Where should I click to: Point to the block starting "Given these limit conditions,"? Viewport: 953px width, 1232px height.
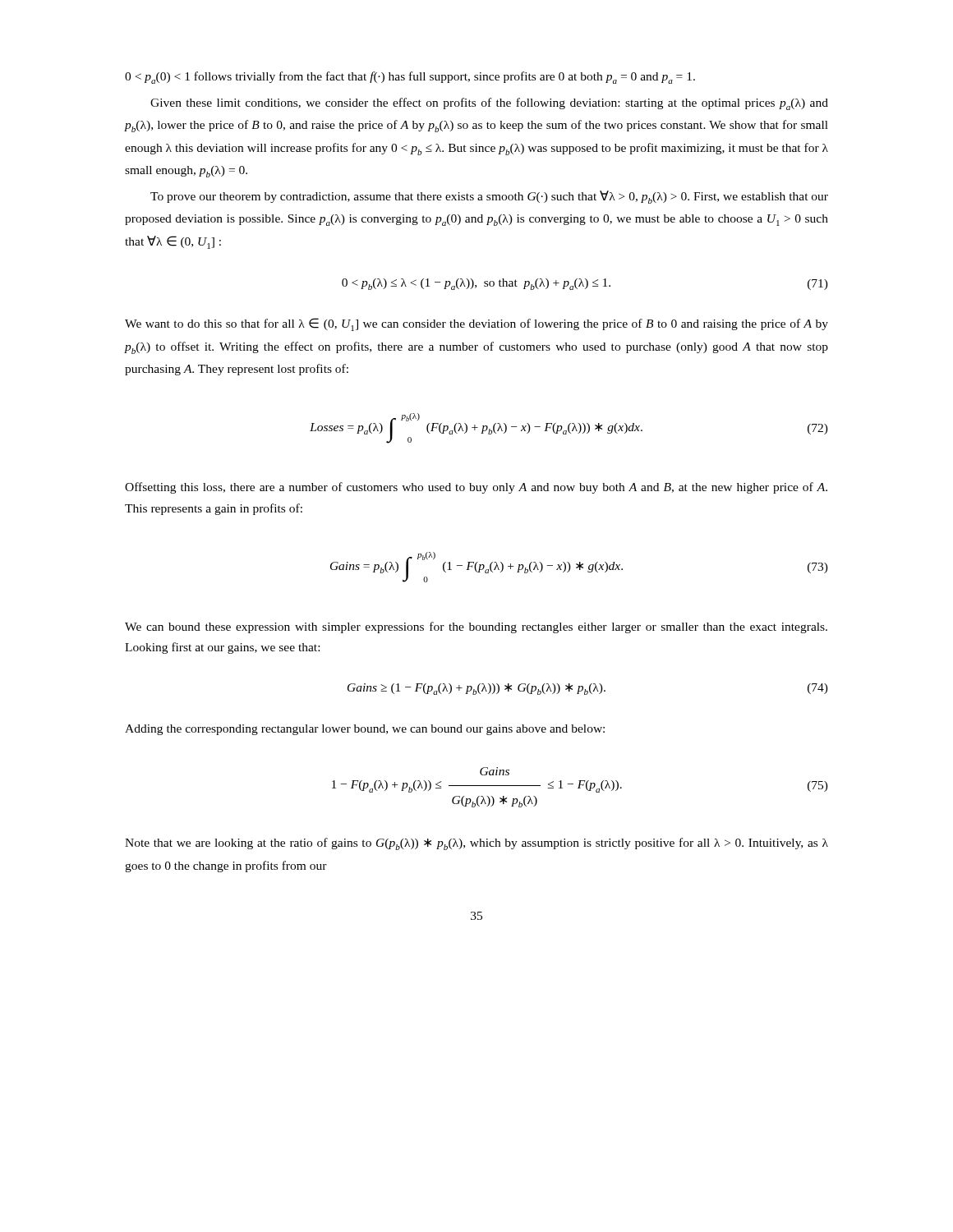pos(476,137)
